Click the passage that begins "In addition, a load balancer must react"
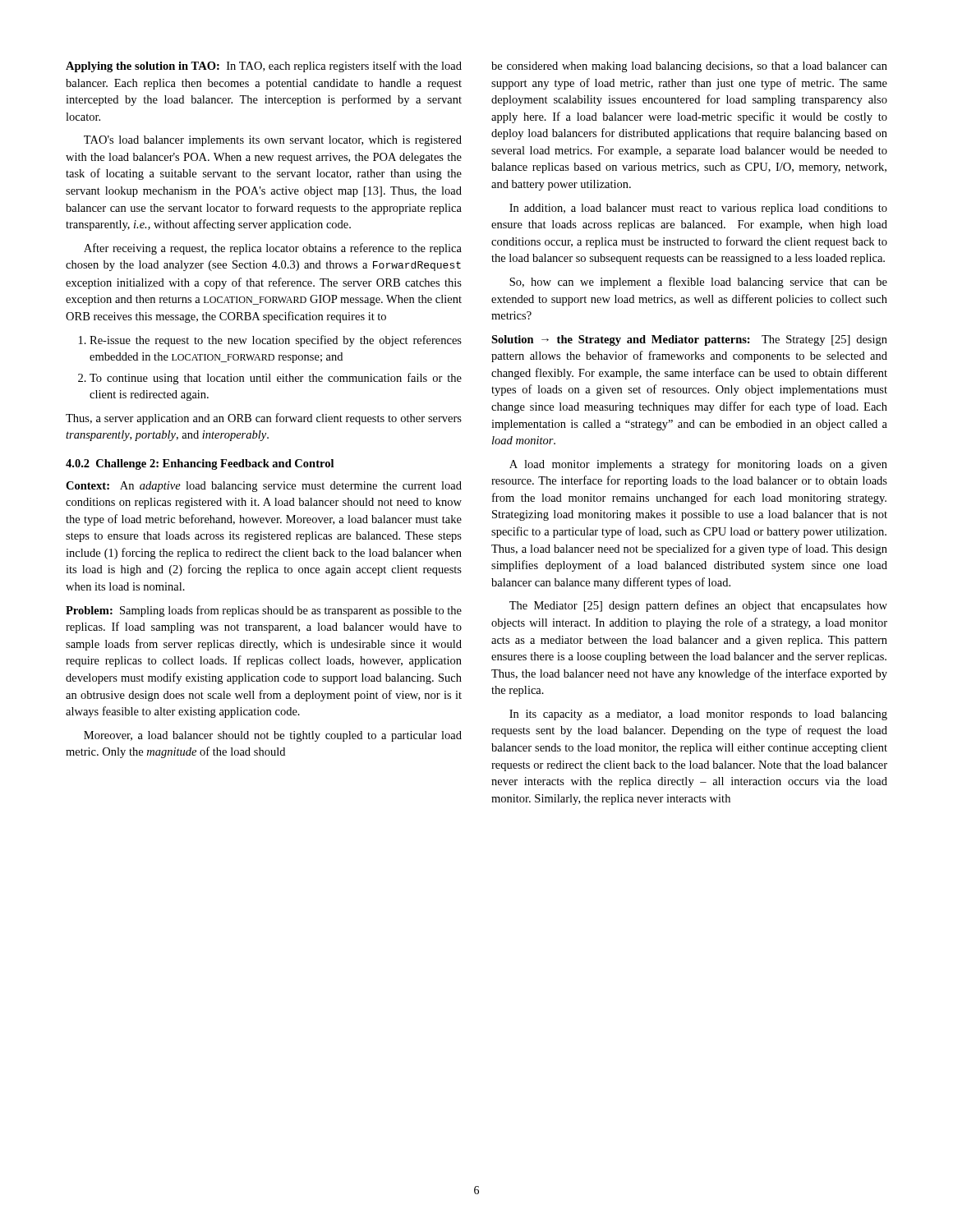This screenshot has width=953, height=1232. [689, 233]
